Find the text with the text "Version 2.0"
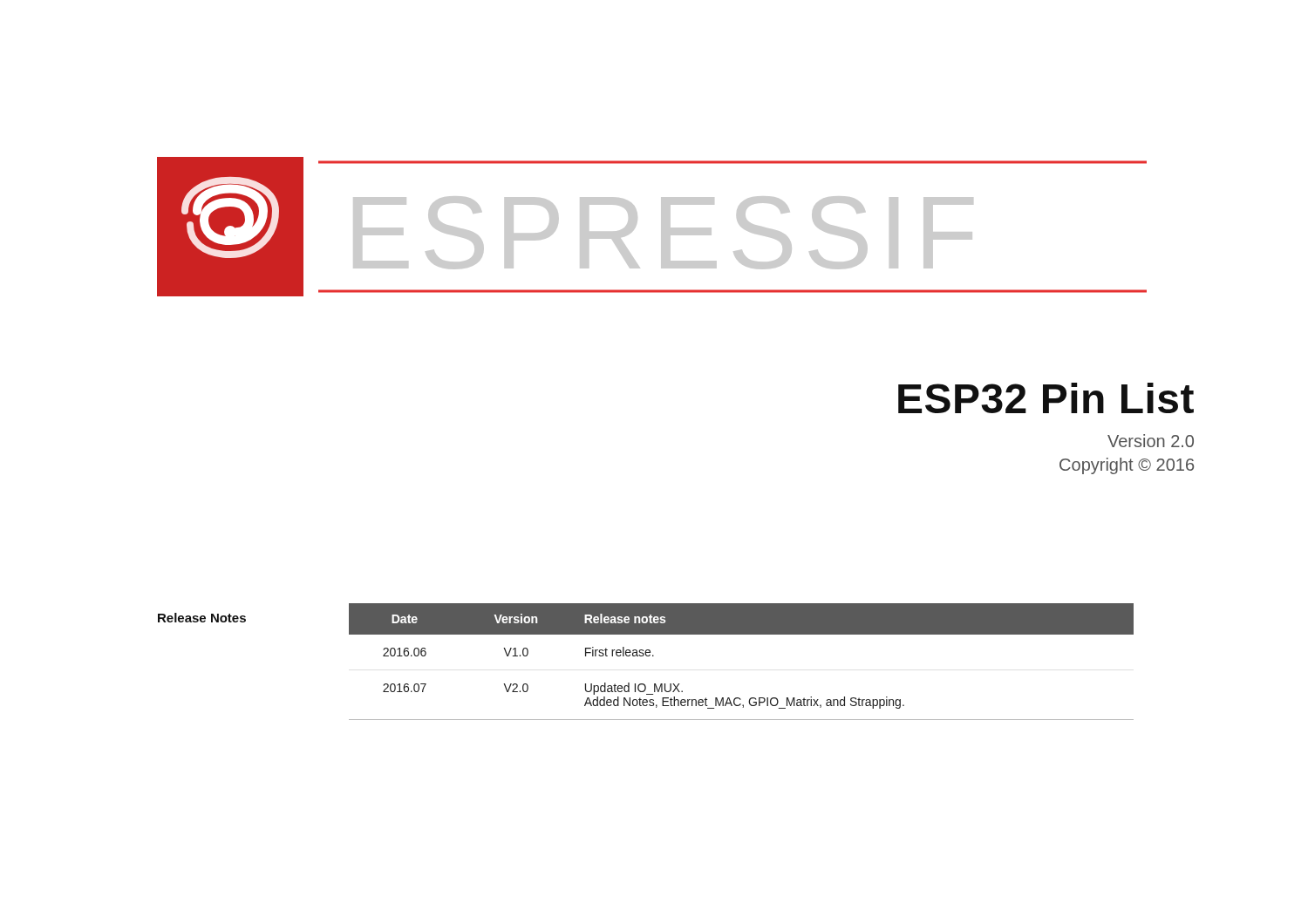This screenshot has height=924, width=1308. coord(1151,441)
